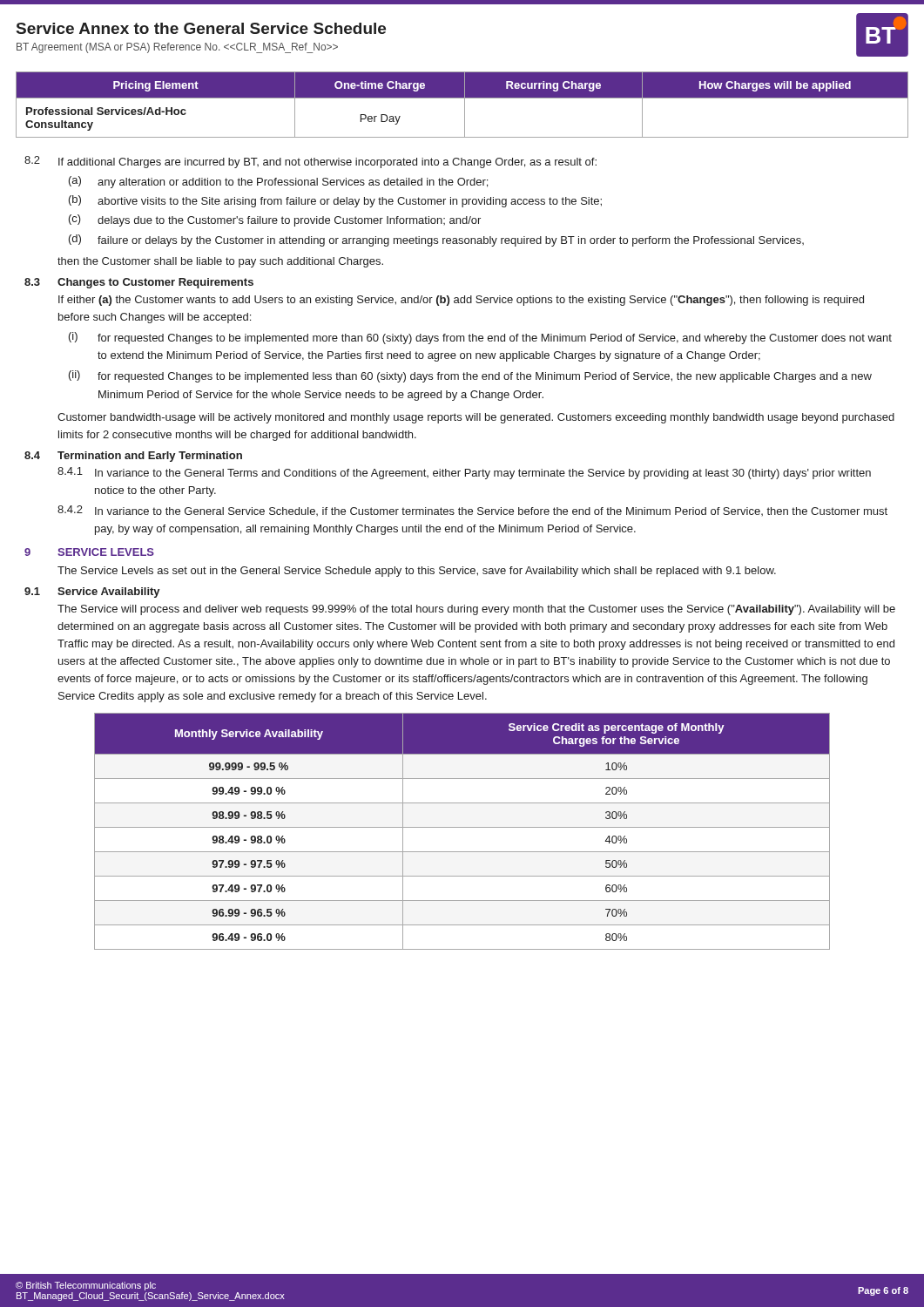
Task: Click the passage that begins "Customer bandwidth-usage will be actively"
Action: pyautogui.click(x=476, y=425)
